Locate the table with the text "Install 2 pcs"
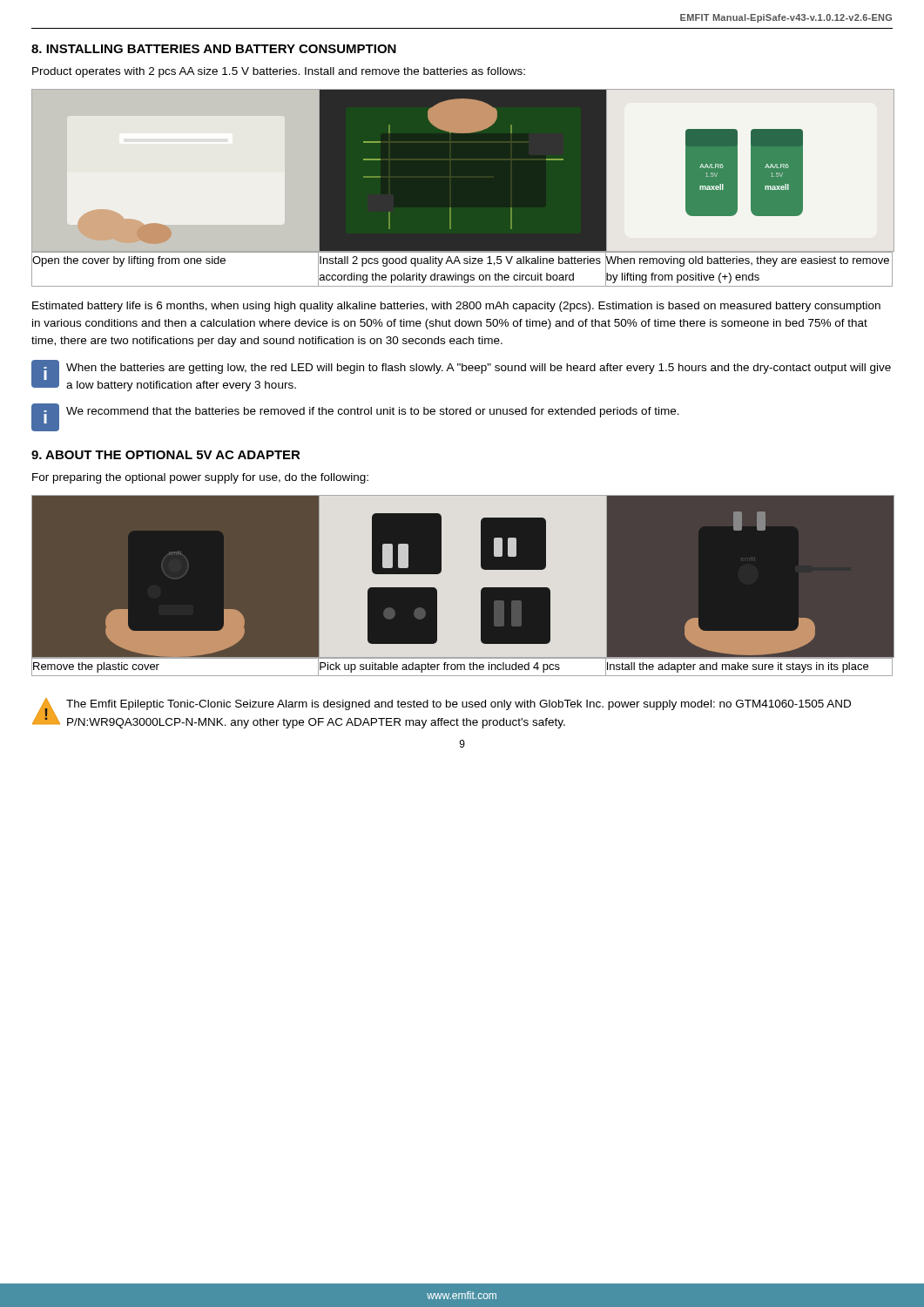 462,269
